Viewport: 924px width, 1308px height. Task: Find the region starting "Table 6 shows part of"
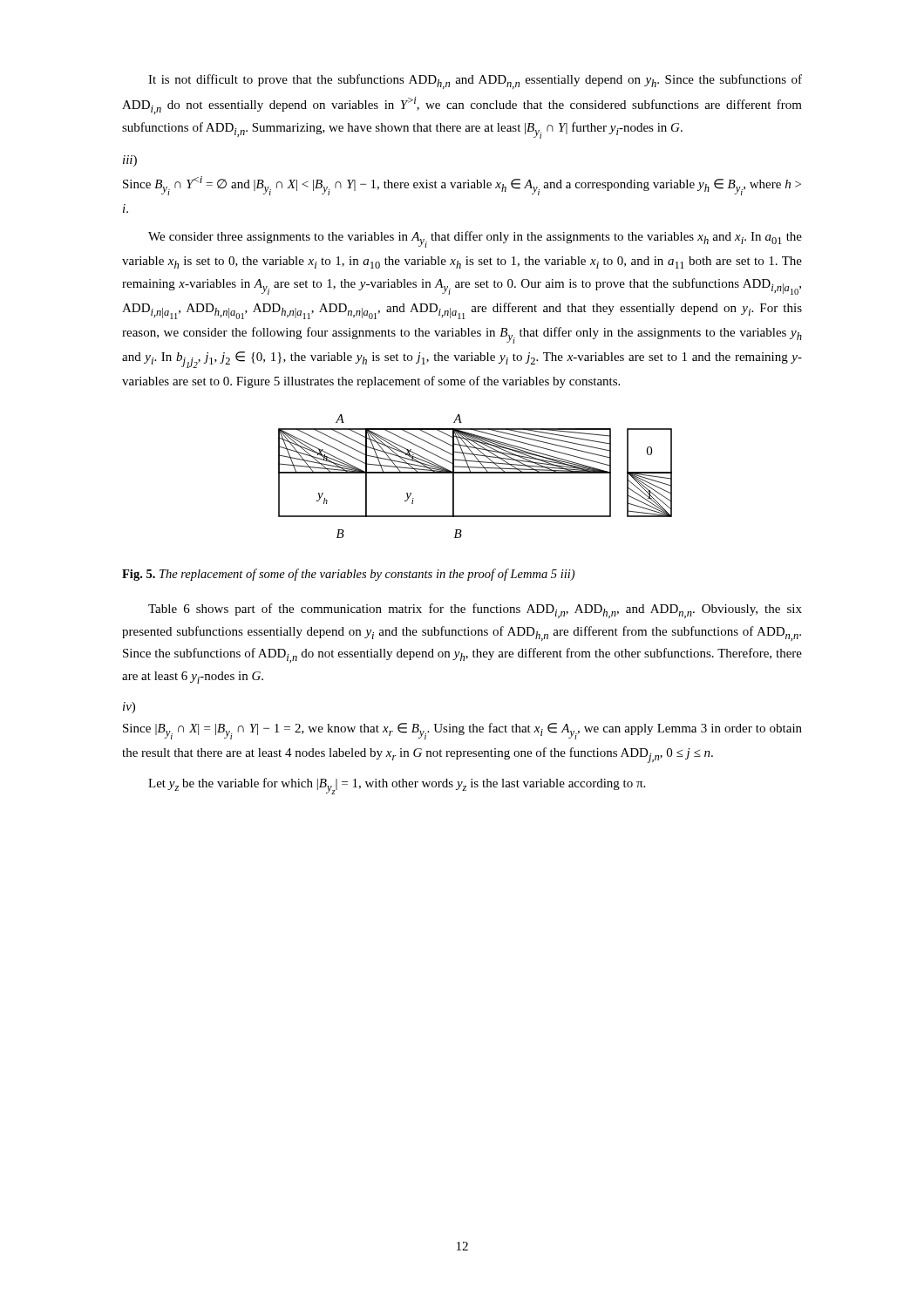point(462,644)
